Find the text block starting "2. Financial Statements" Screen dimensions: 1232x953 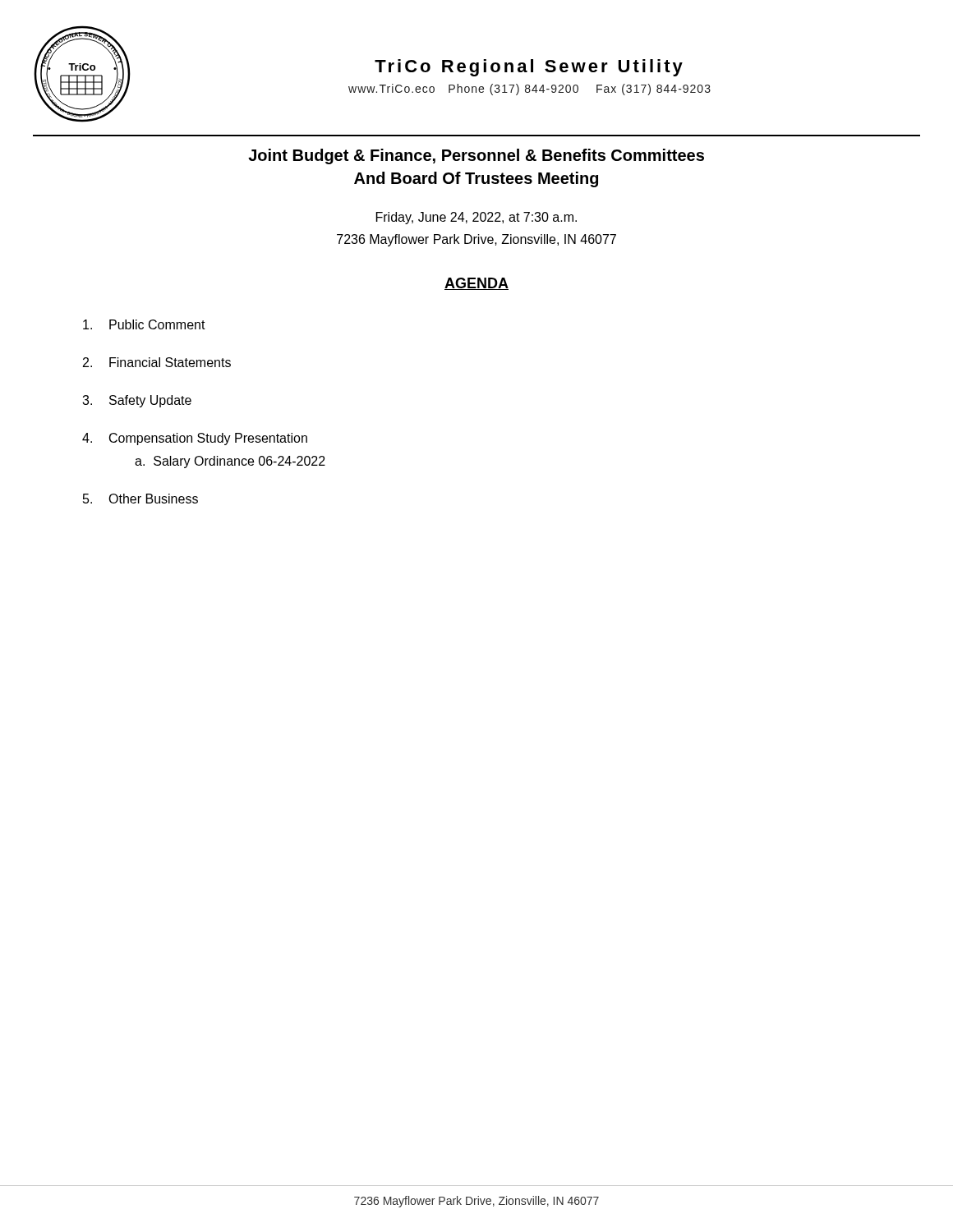coord(157,362)
